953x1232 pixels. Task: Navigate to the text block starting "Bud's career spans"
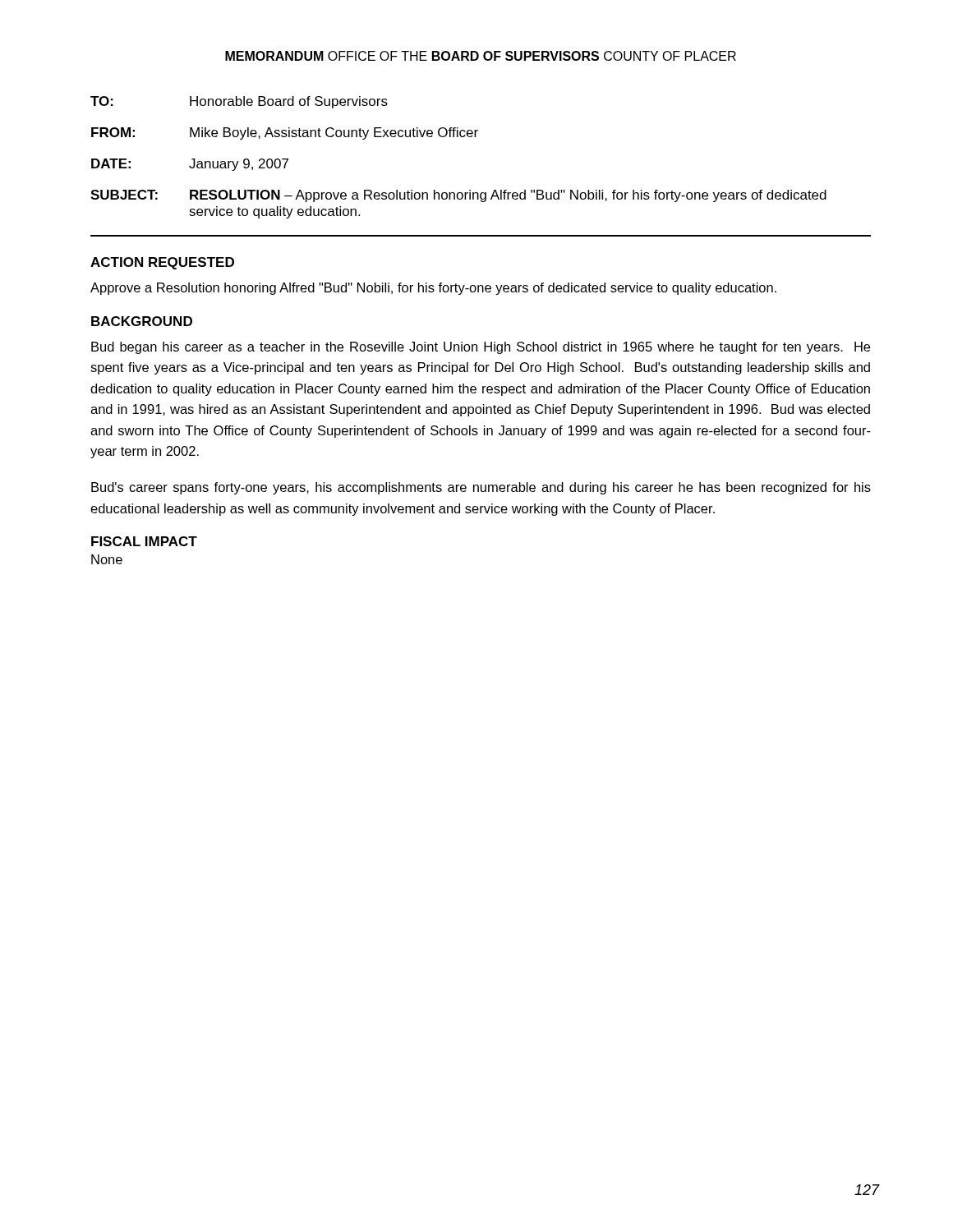pos(481,497)
